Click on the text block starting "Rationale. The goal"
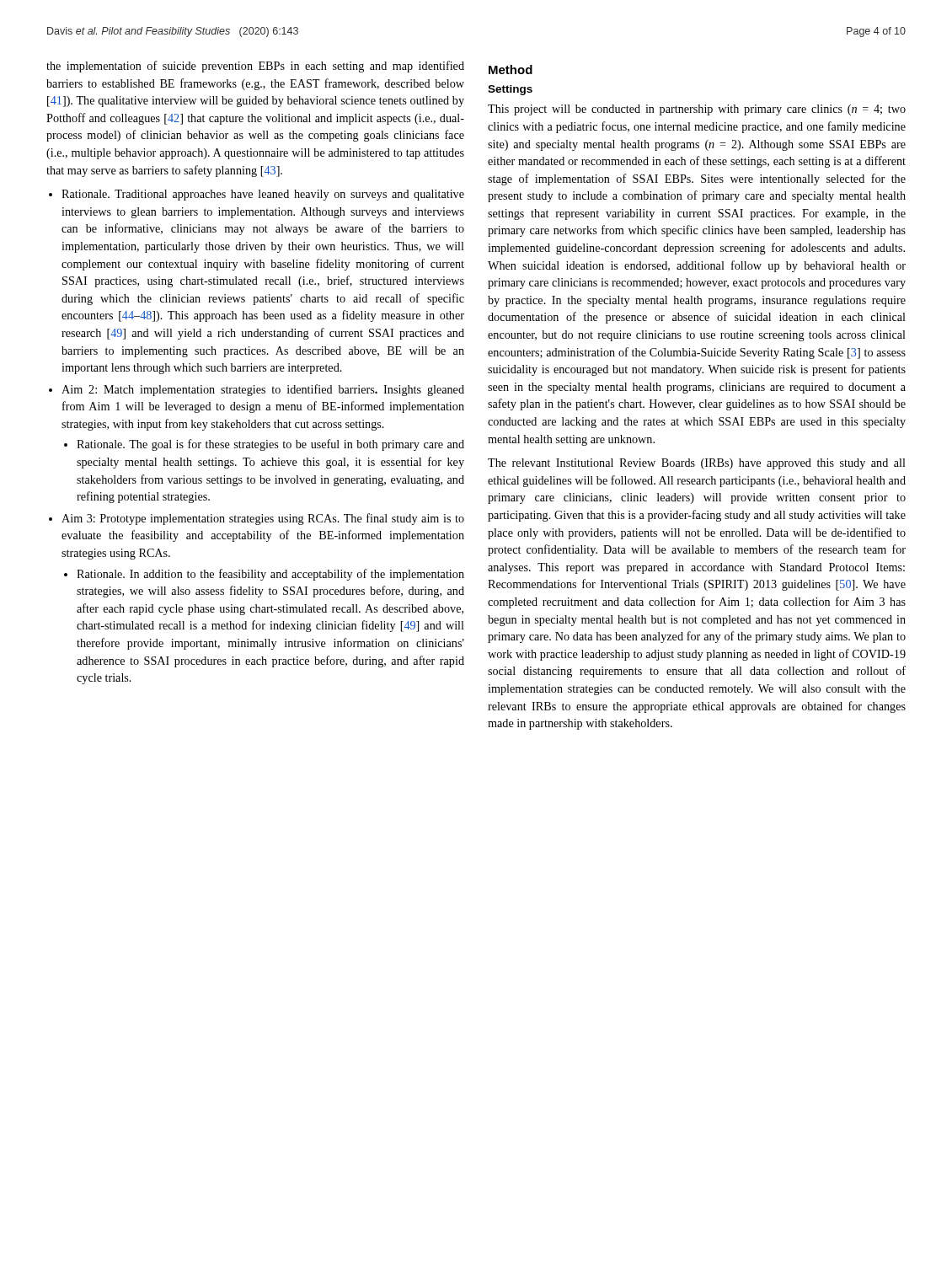The height and width of the screenshot is (1264, 952). [270, 471]
